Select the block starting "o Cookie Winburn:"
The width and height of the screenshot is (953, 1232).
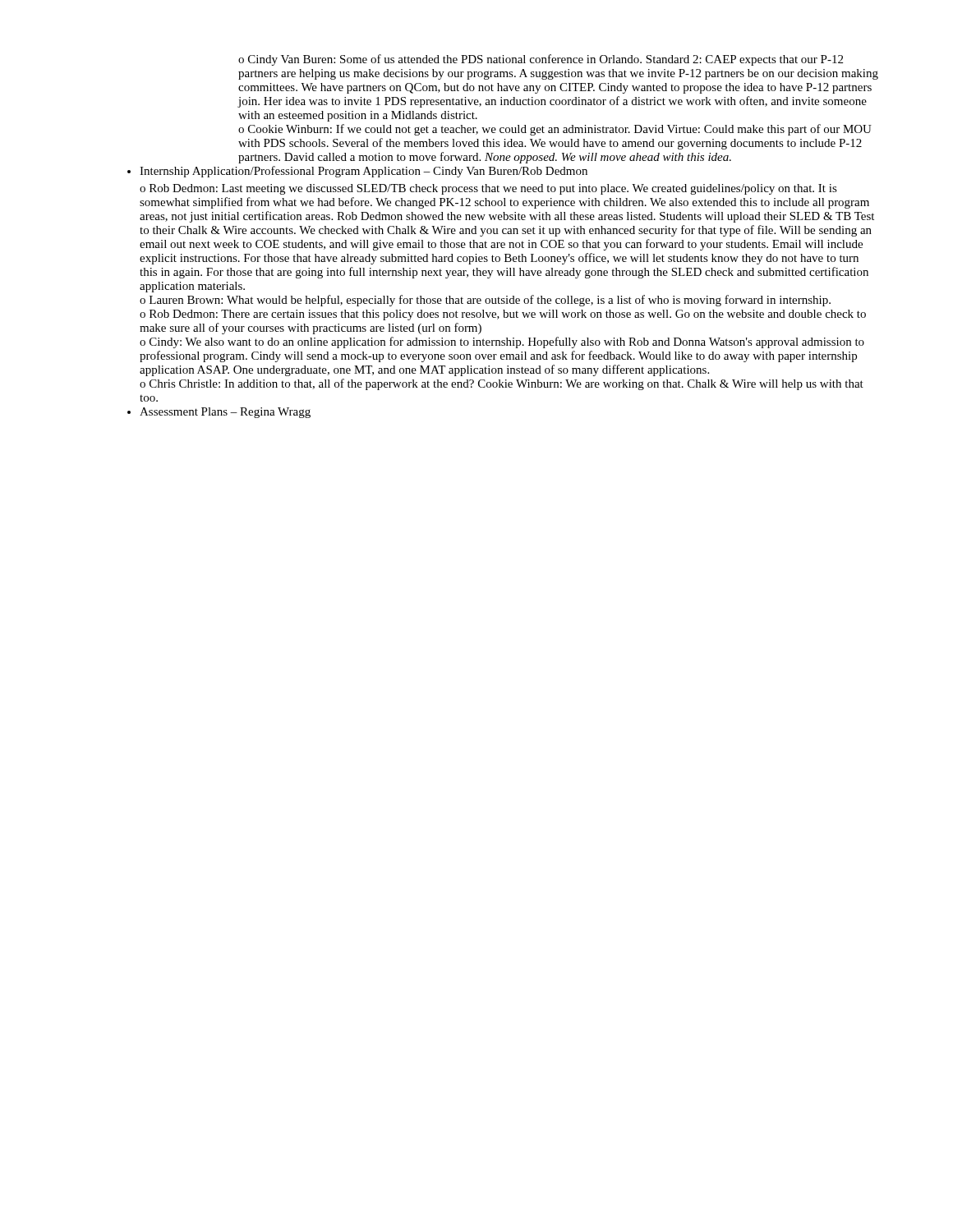pos(559,143)
